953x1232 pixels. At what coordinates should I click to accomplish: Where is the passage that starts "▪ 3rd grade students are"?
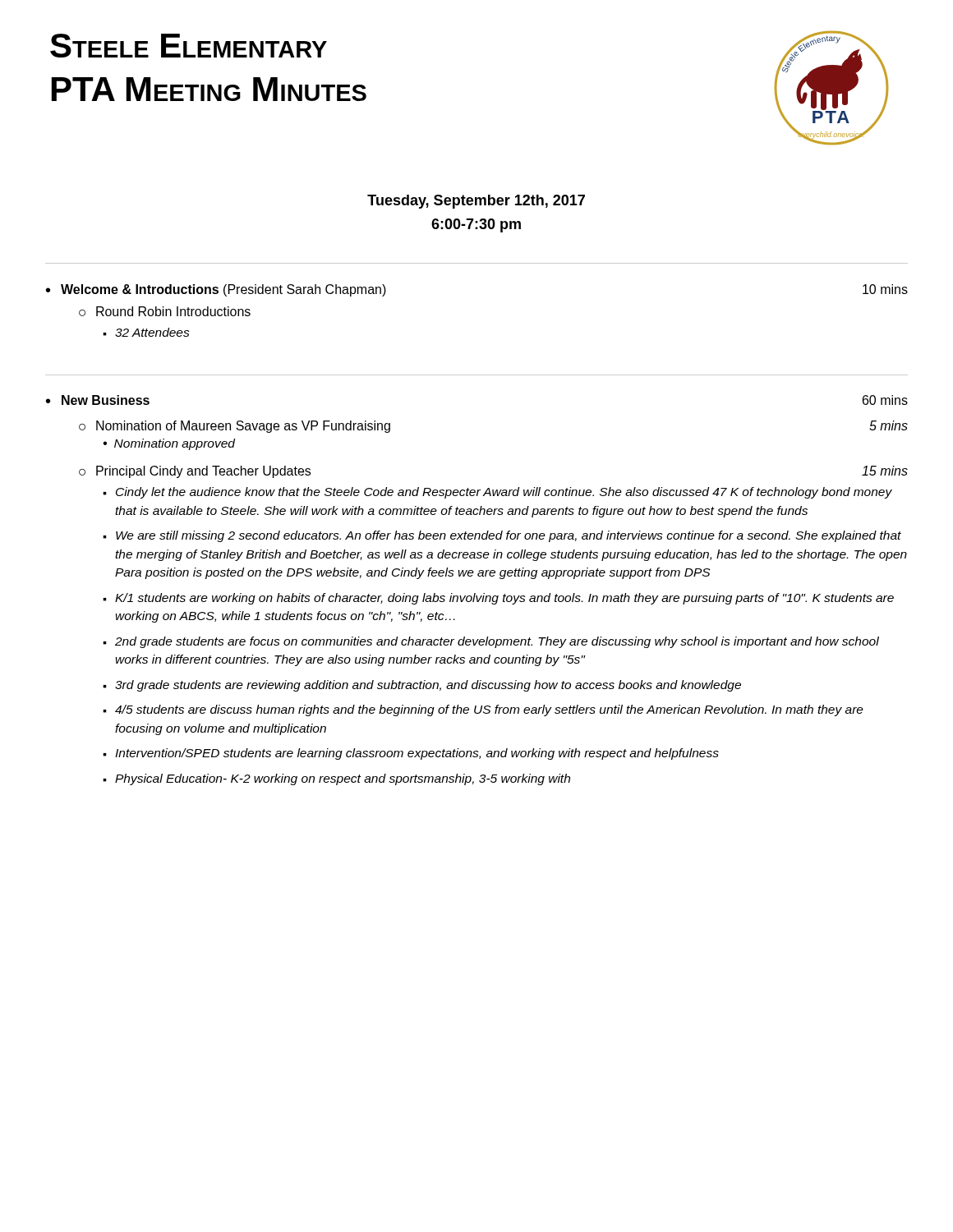(505, 685)
